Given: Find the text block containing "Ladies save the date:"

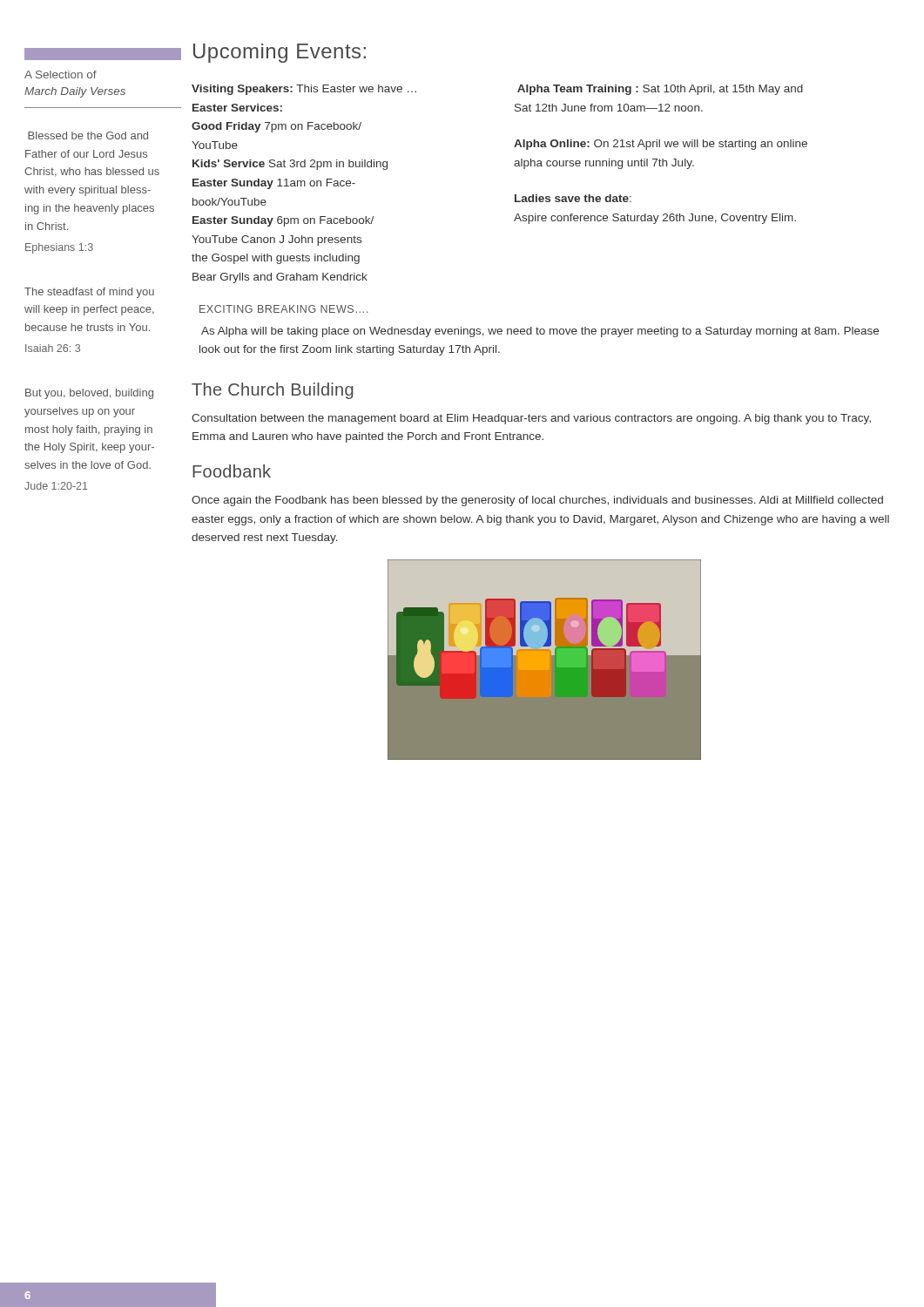Looking at the screenshot, I should coord(655,208).
